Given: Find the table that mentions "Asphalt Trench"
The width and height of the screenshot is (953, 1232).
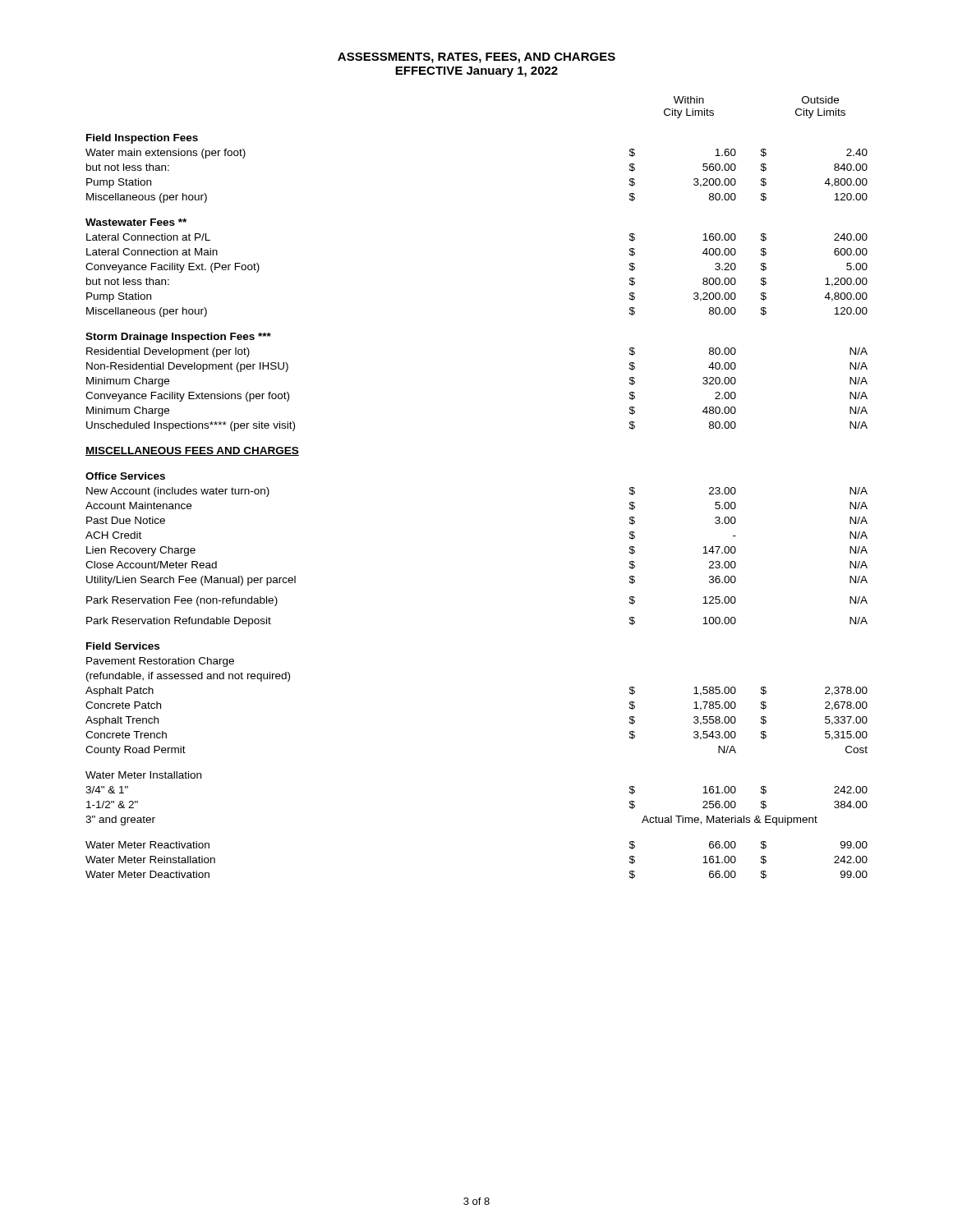Looking at the screenshot, I should point(476,487).
